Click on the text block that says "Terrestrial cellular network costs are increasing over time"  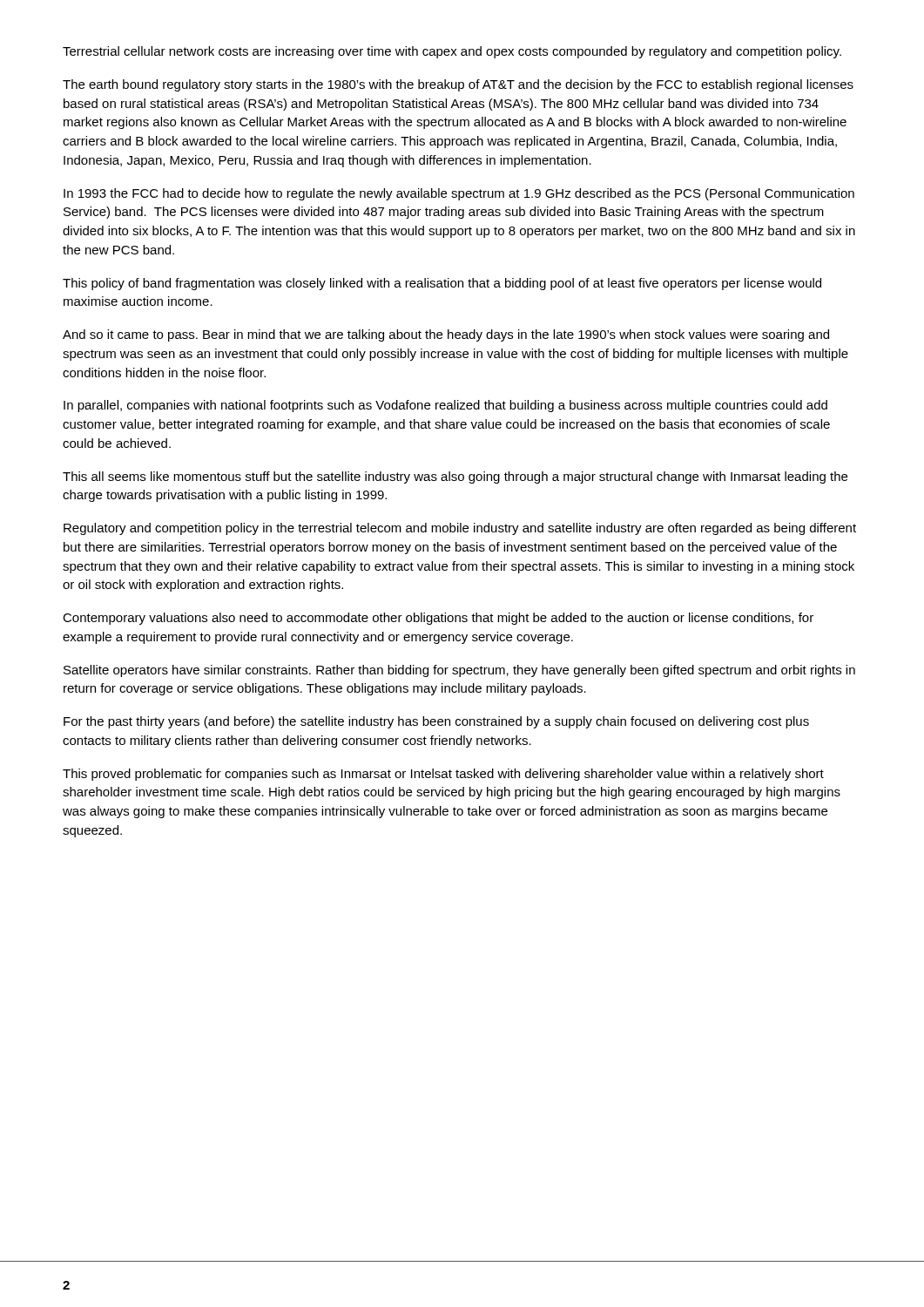point(453,51)
